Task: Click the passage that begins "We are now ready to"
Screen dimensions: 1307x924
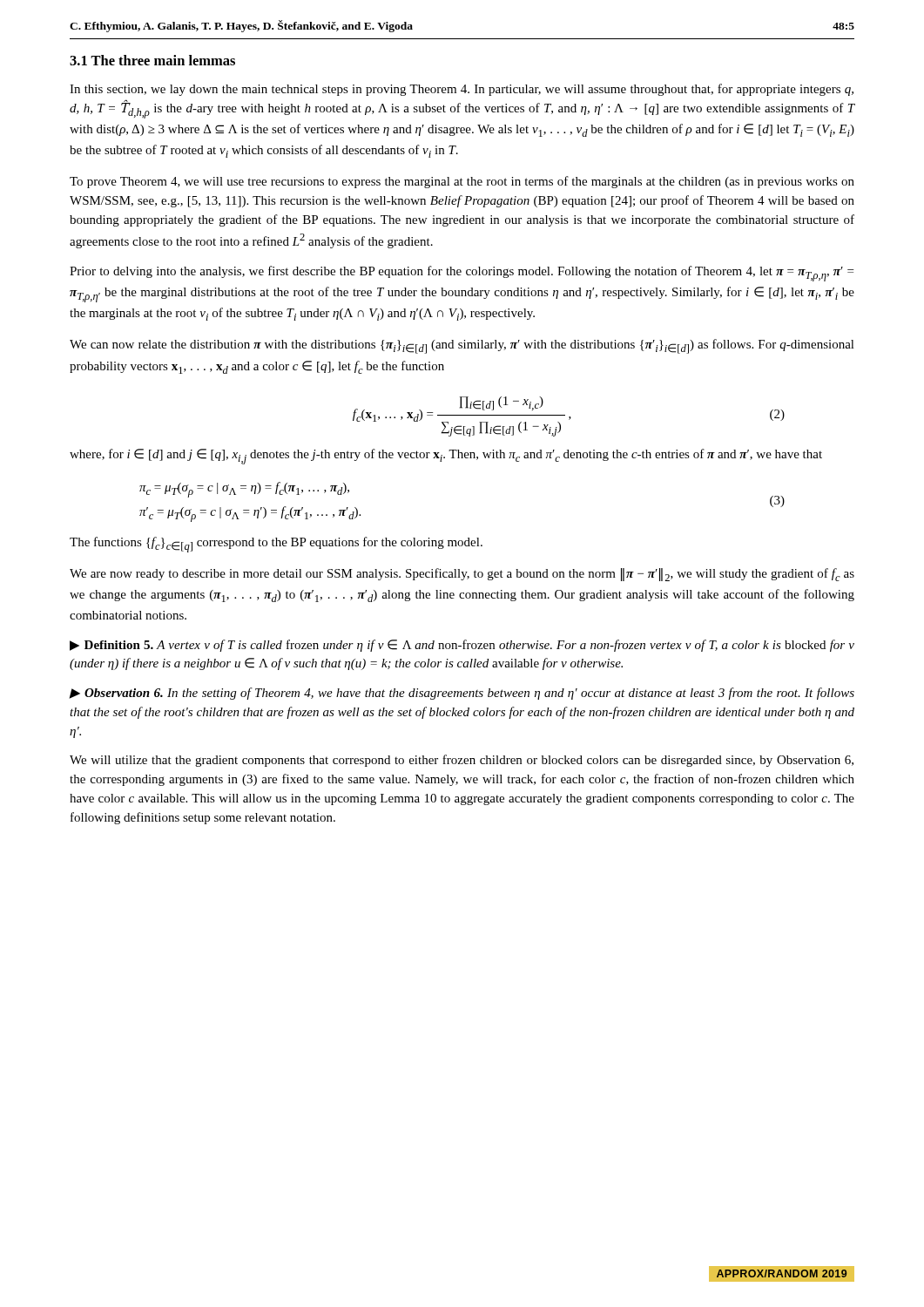Action: (462, 595)
